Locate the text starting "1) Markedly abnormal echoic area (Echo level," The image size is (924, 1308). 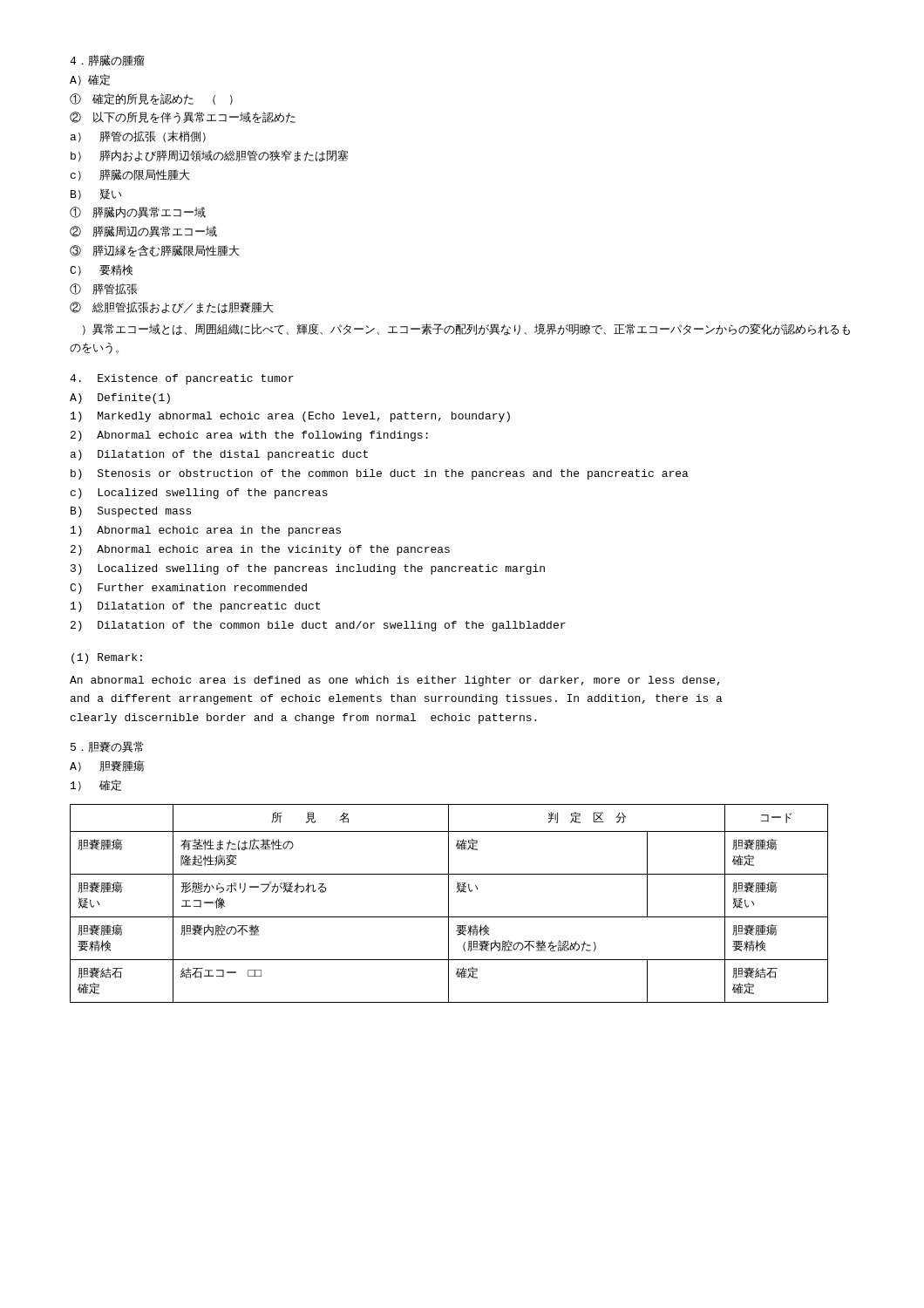(x=291, y=417)
